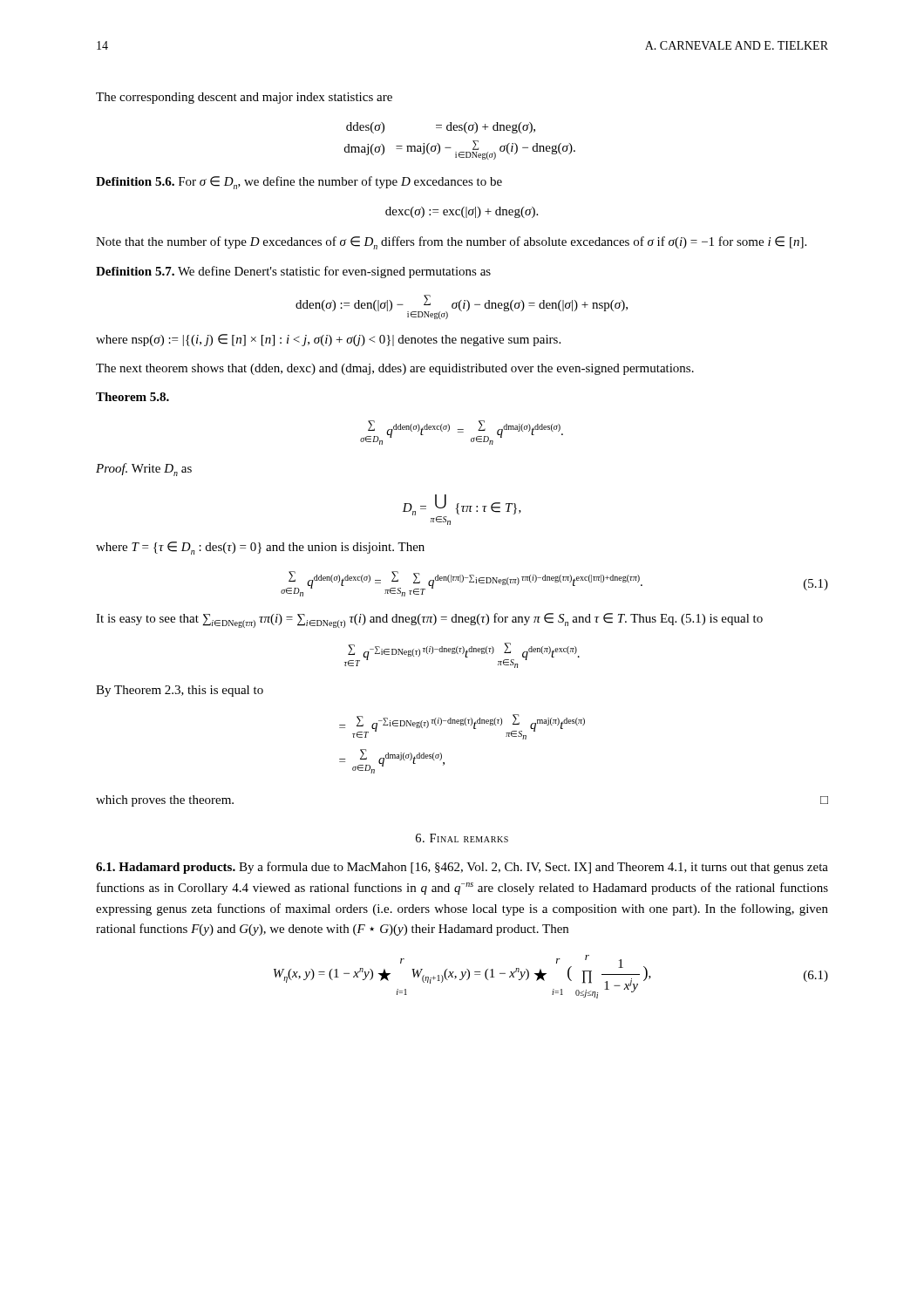Find the block on this page that starts "where nsp(σ) :="

(329, 339)
